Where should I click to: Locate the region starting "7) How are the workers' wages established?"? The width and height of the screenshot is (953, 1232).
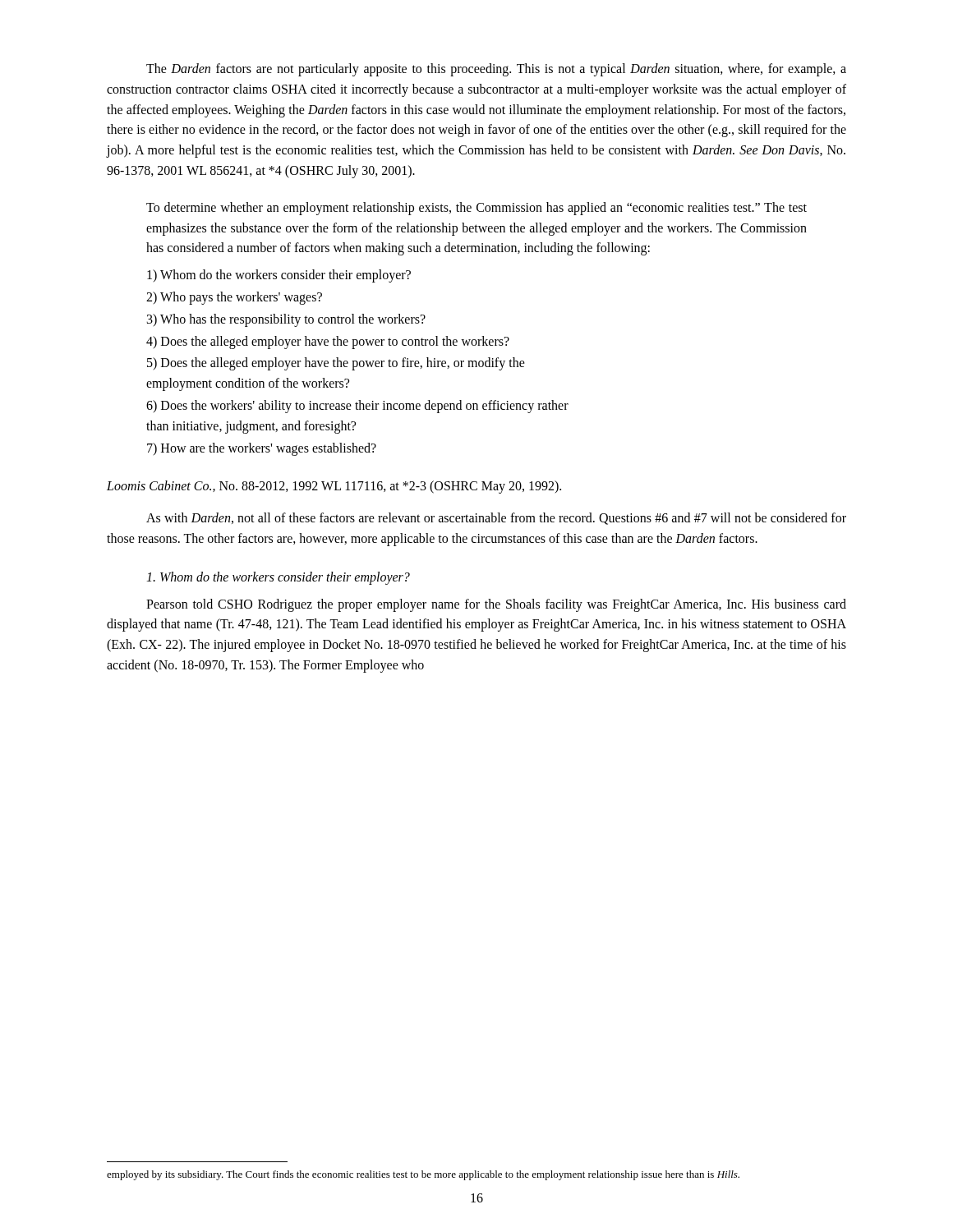[x=261, y=448]
